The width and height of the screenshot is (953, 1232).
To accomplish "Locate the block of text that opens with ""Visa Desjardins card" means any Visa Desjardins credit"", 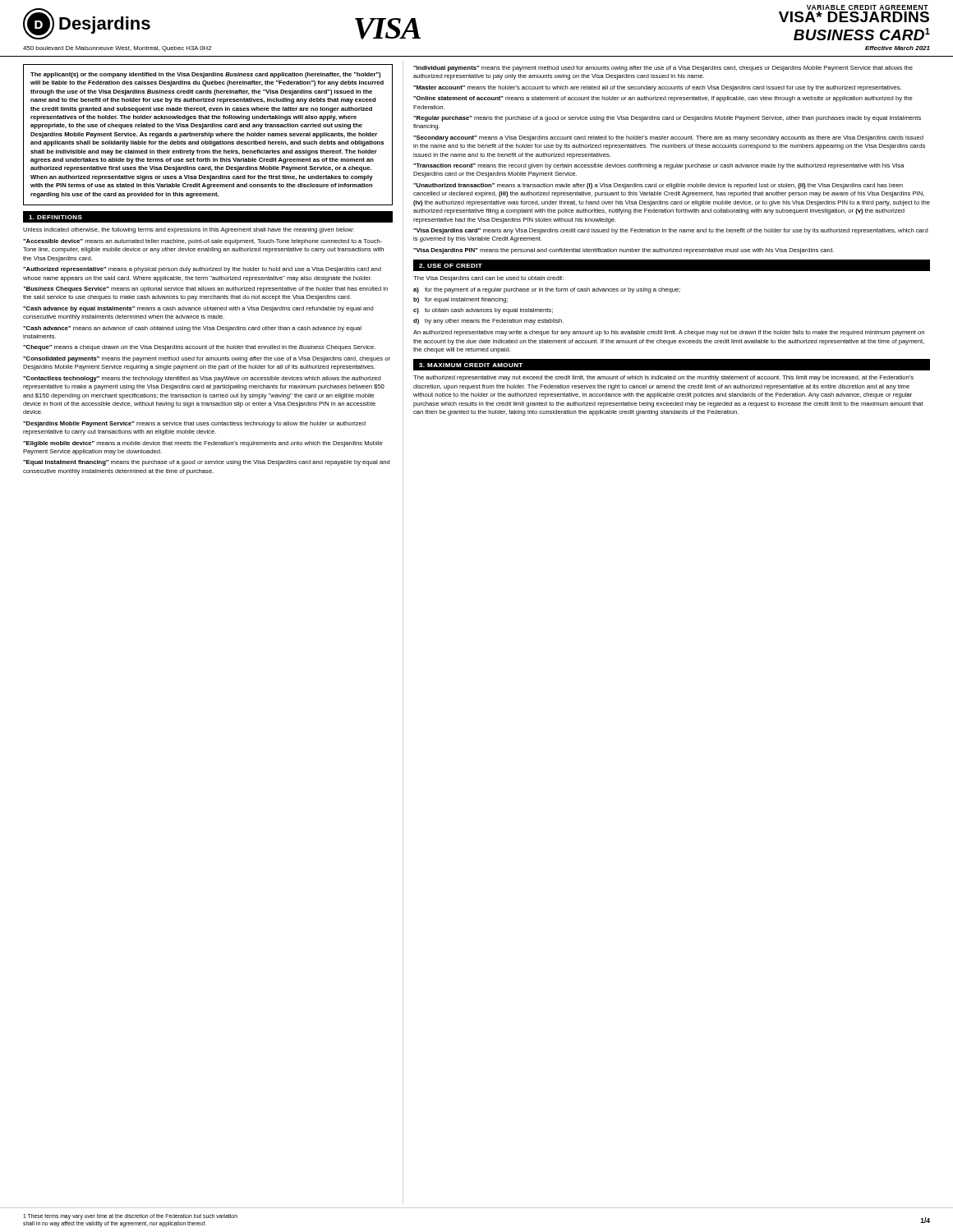I will pos(671,235).
